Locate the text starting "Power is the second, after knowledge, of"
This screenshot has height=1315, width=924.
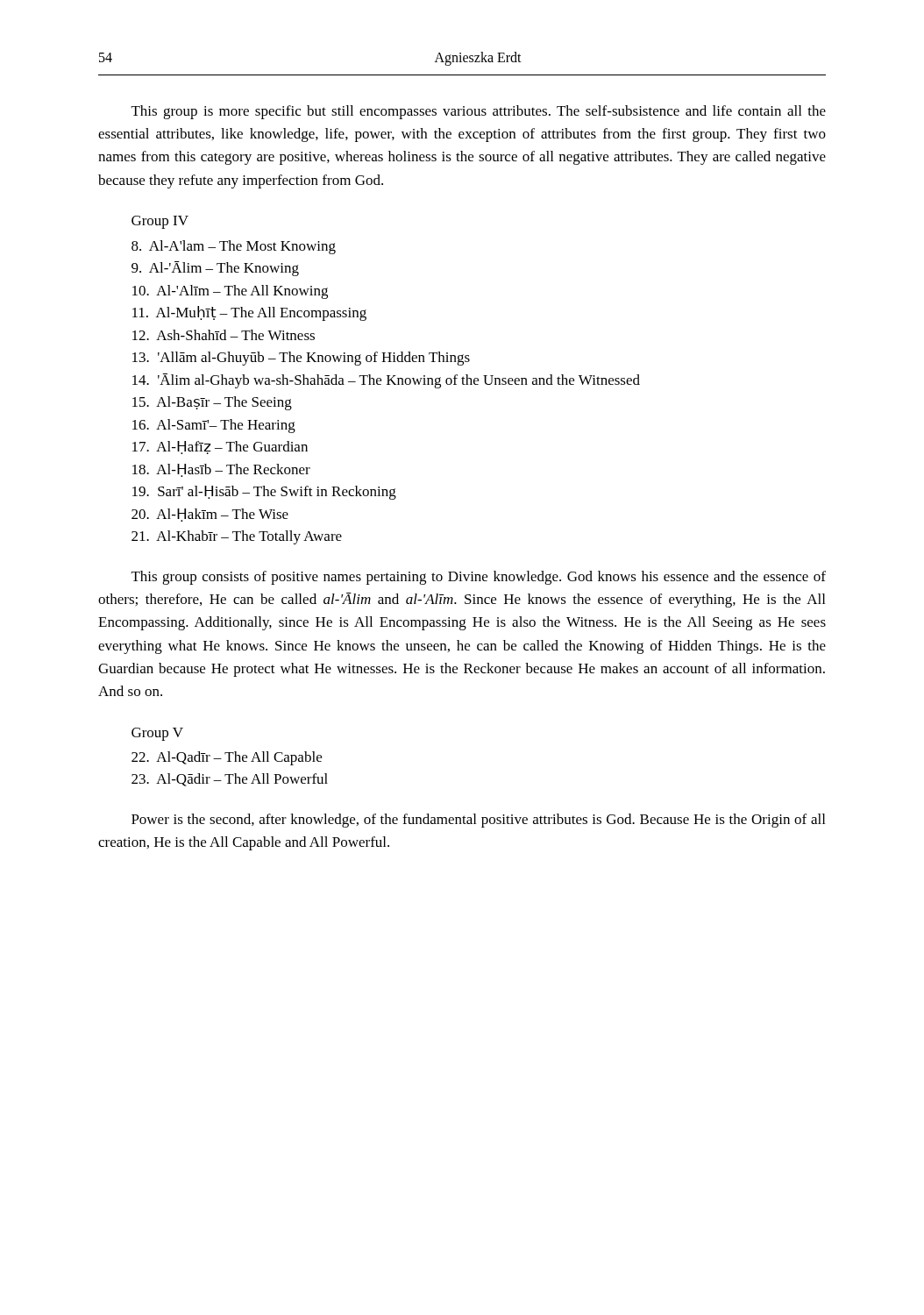462,831
